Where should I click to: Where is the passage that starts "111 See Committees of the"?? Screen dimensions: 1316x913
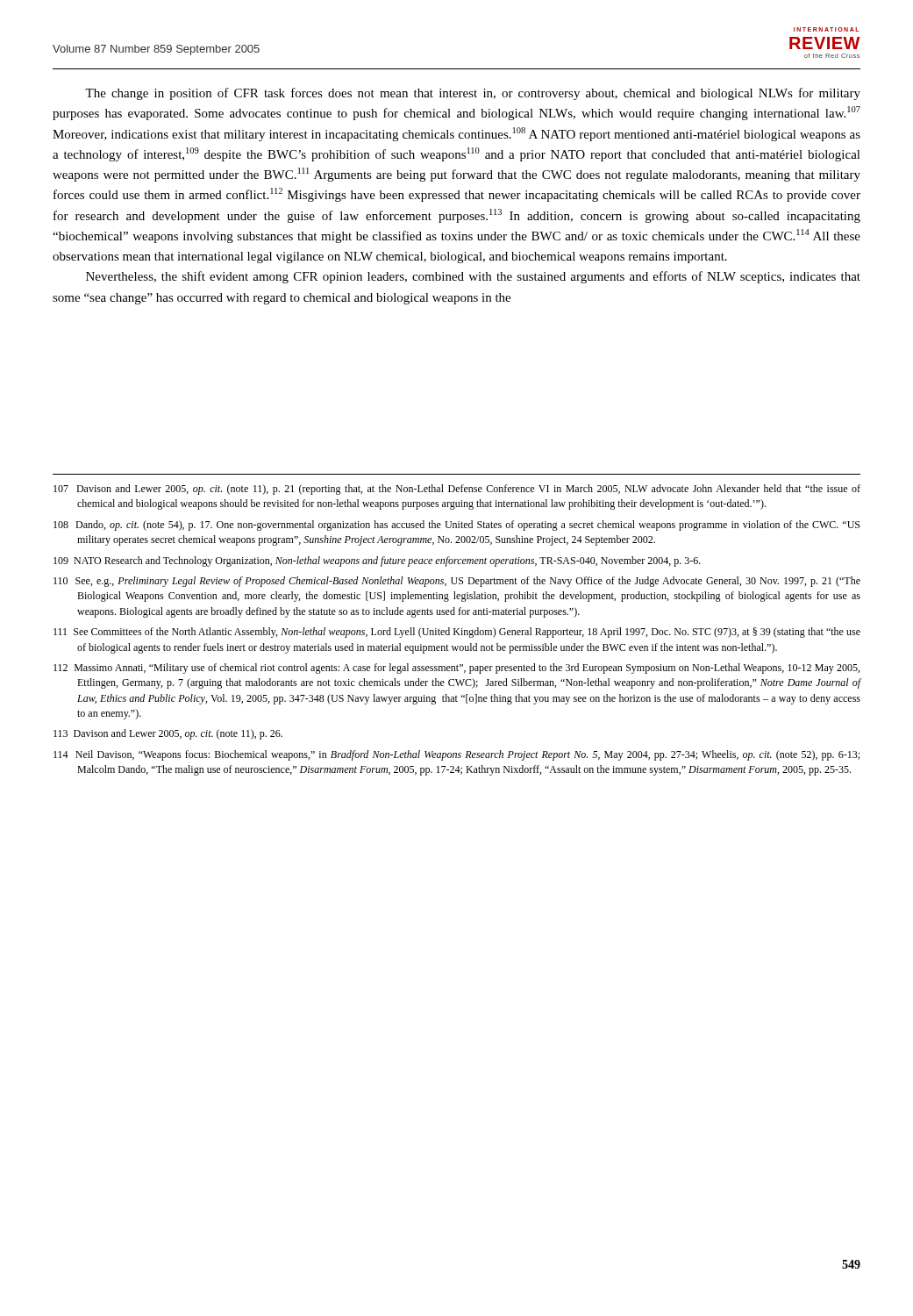[x=456, y=639]
